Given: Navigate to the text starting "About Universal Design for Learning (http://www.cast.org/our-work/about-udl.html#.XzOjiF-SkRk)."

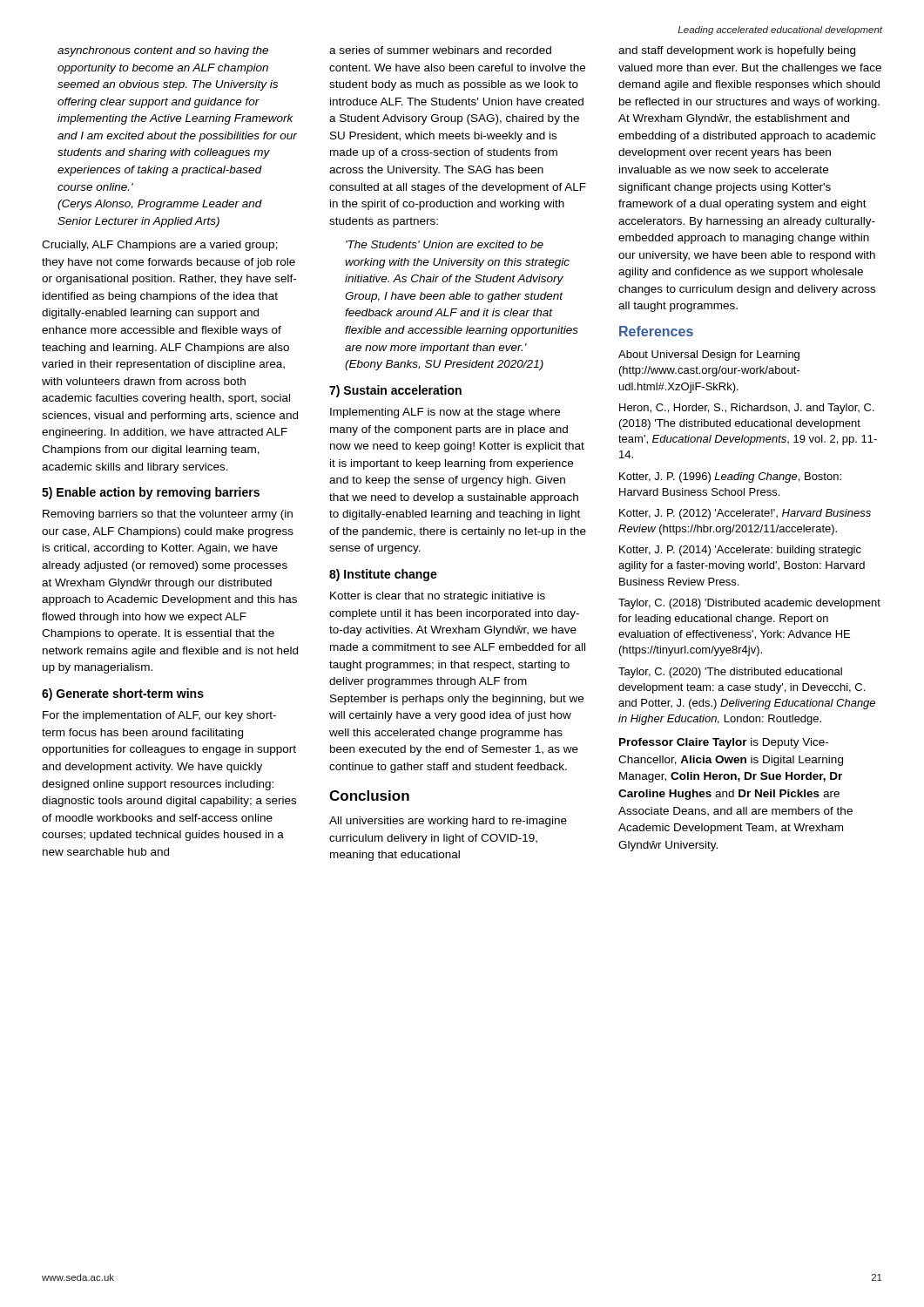Looking at the screenshot, I should 750,371.
